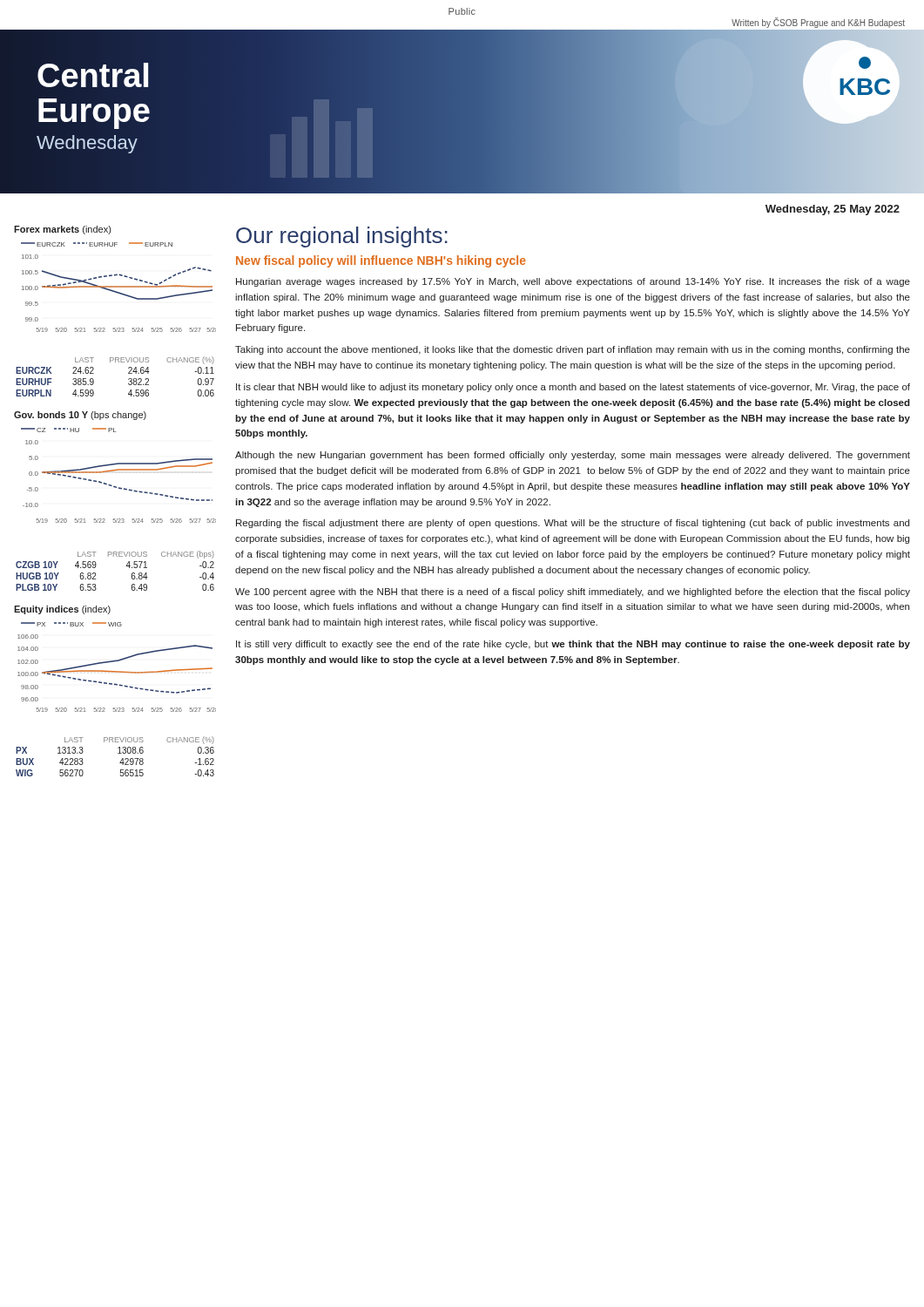Point to the block beginning "Although the new Hungarian government has"
The image size is (924, 1307).
[573, 479]
